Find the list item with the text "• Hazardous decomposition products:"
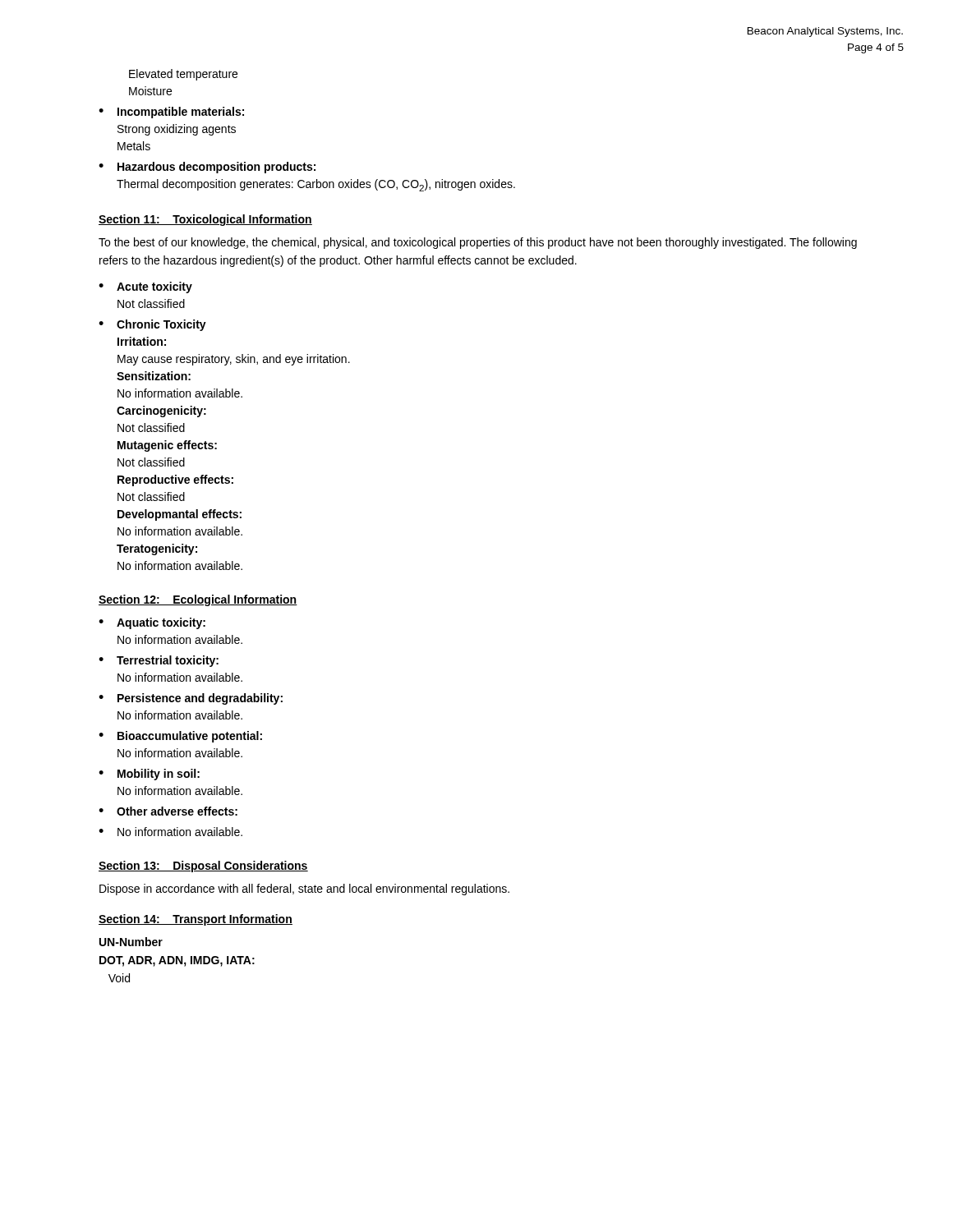Viewport: 953px width, 1232px height. click(x=493, y=177)
